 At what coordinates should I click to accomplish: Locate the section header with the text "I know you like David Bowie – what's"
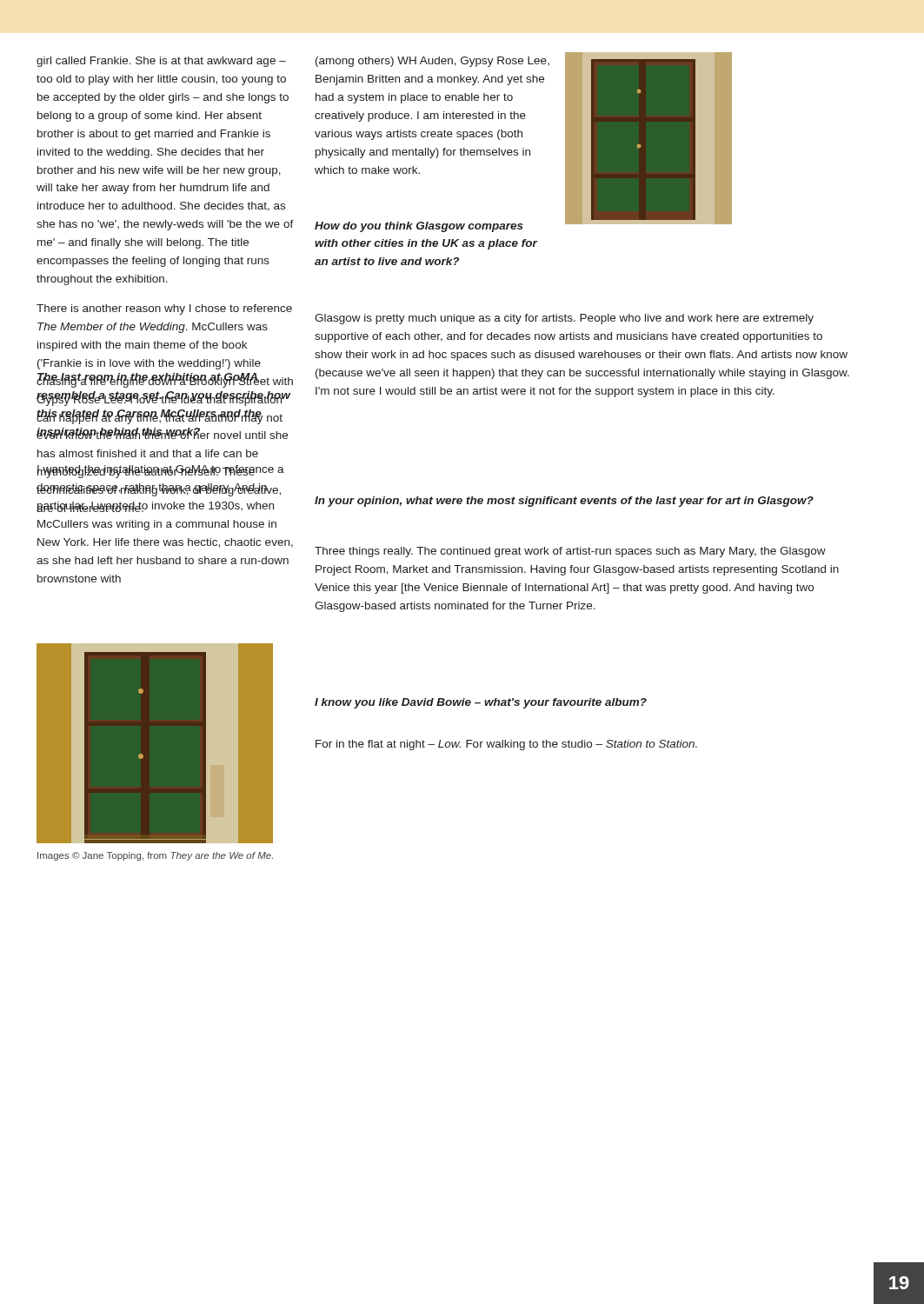[481, 702]
